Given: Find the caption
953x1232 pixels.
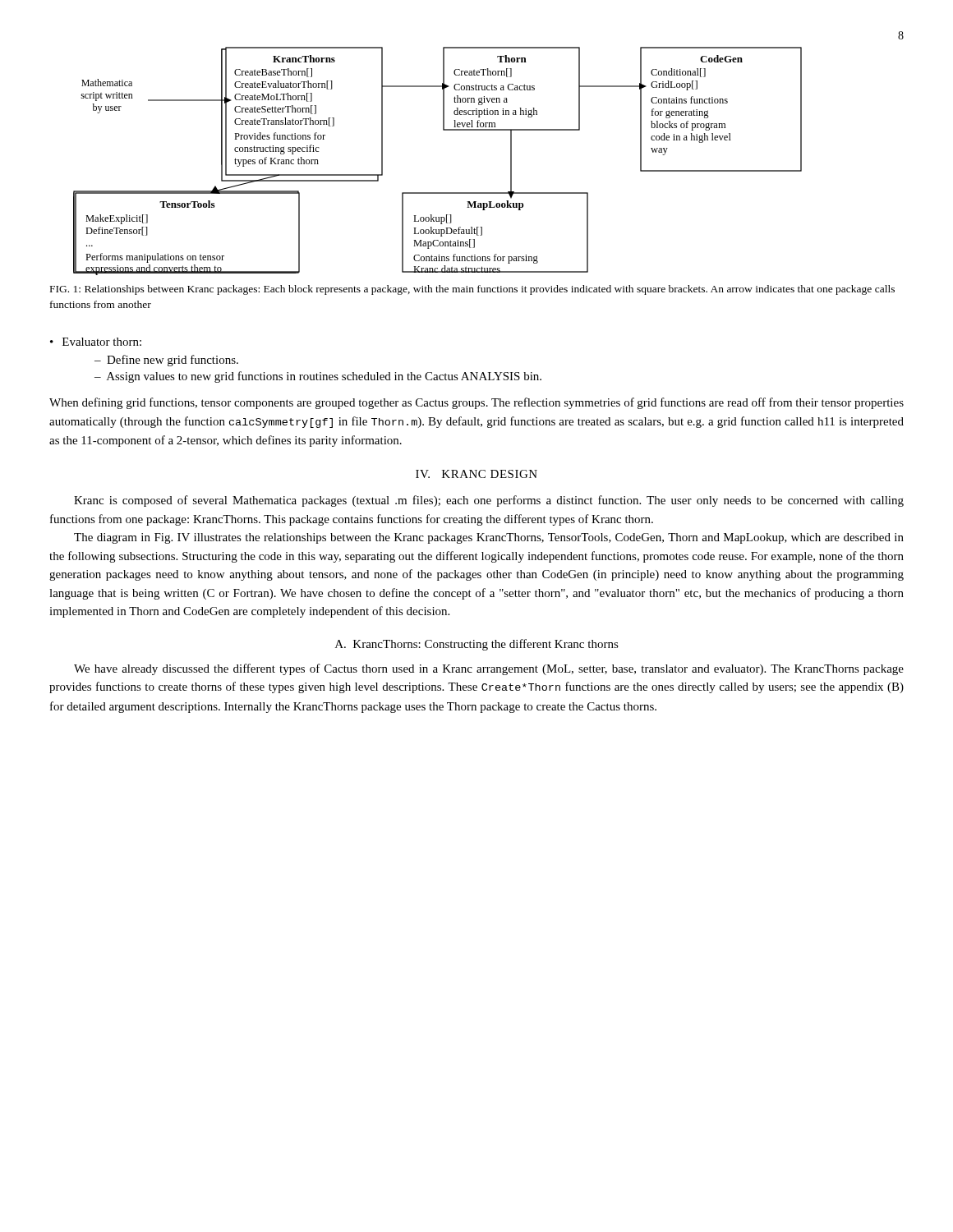Looking at the screenshot, I should [472, 296].
